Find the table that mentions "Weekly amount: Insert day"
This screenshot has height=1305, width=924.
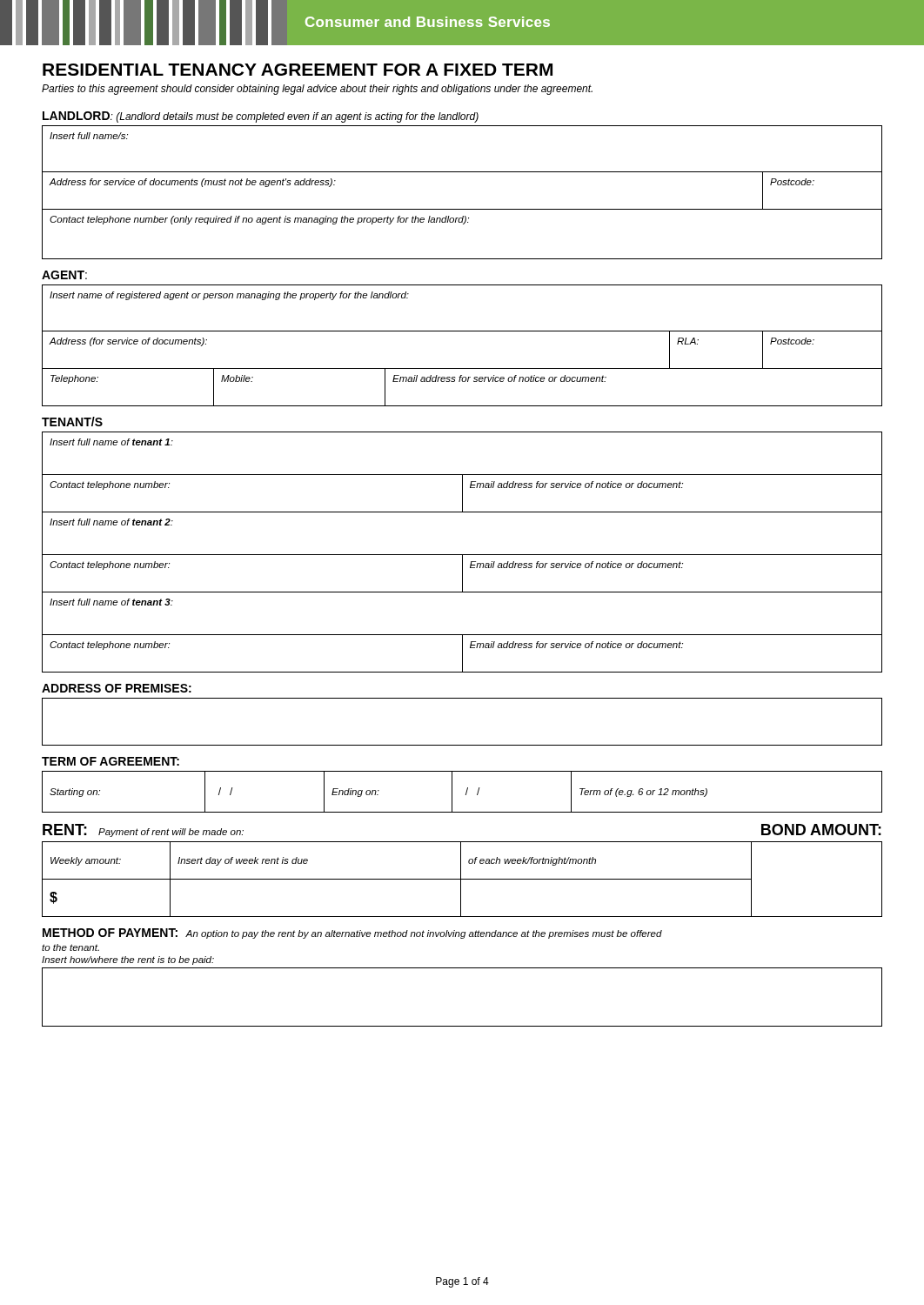[x=397, y=879]
